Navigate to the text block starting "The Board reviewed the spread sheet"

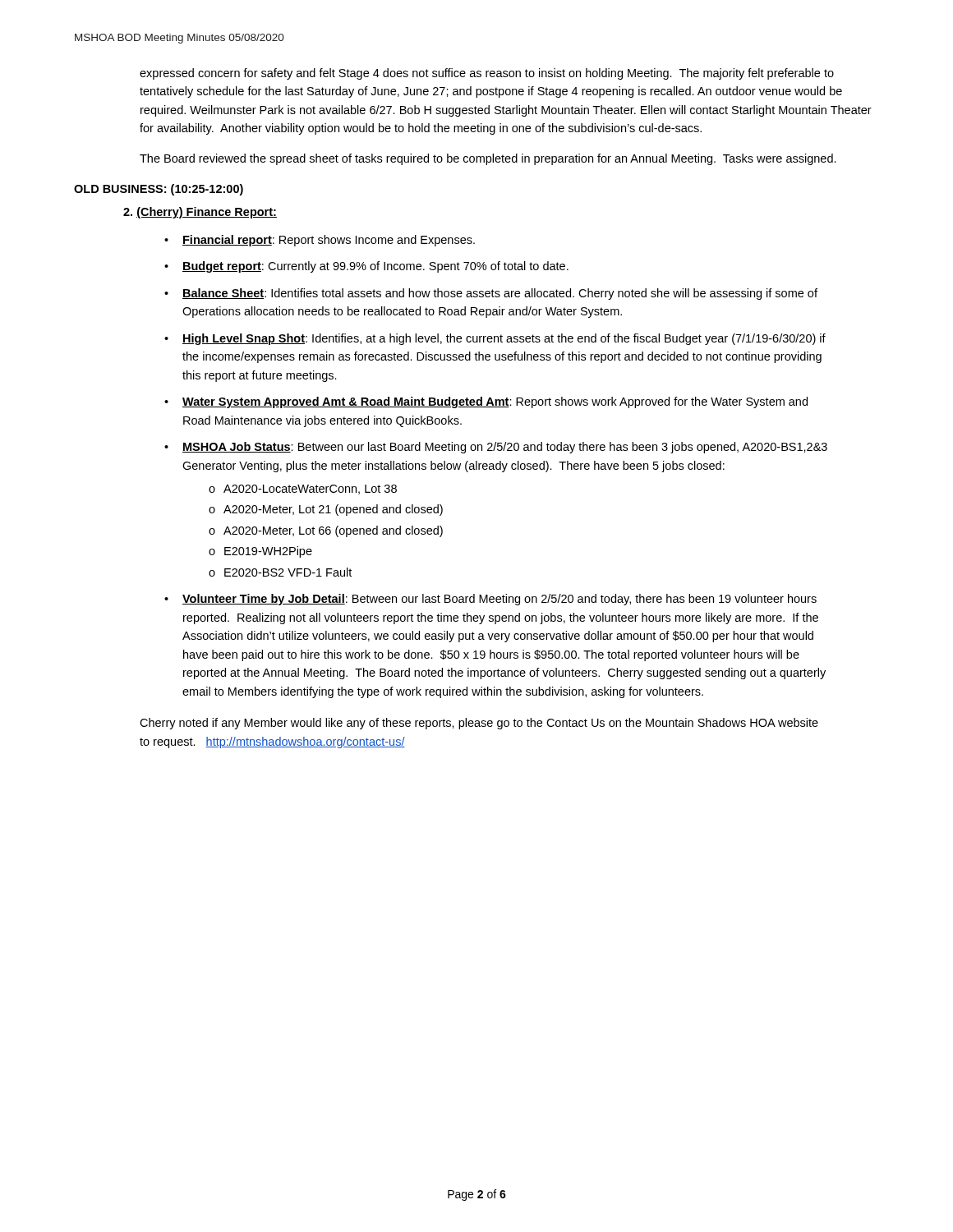pyautogui.click(x=488, y=158)
